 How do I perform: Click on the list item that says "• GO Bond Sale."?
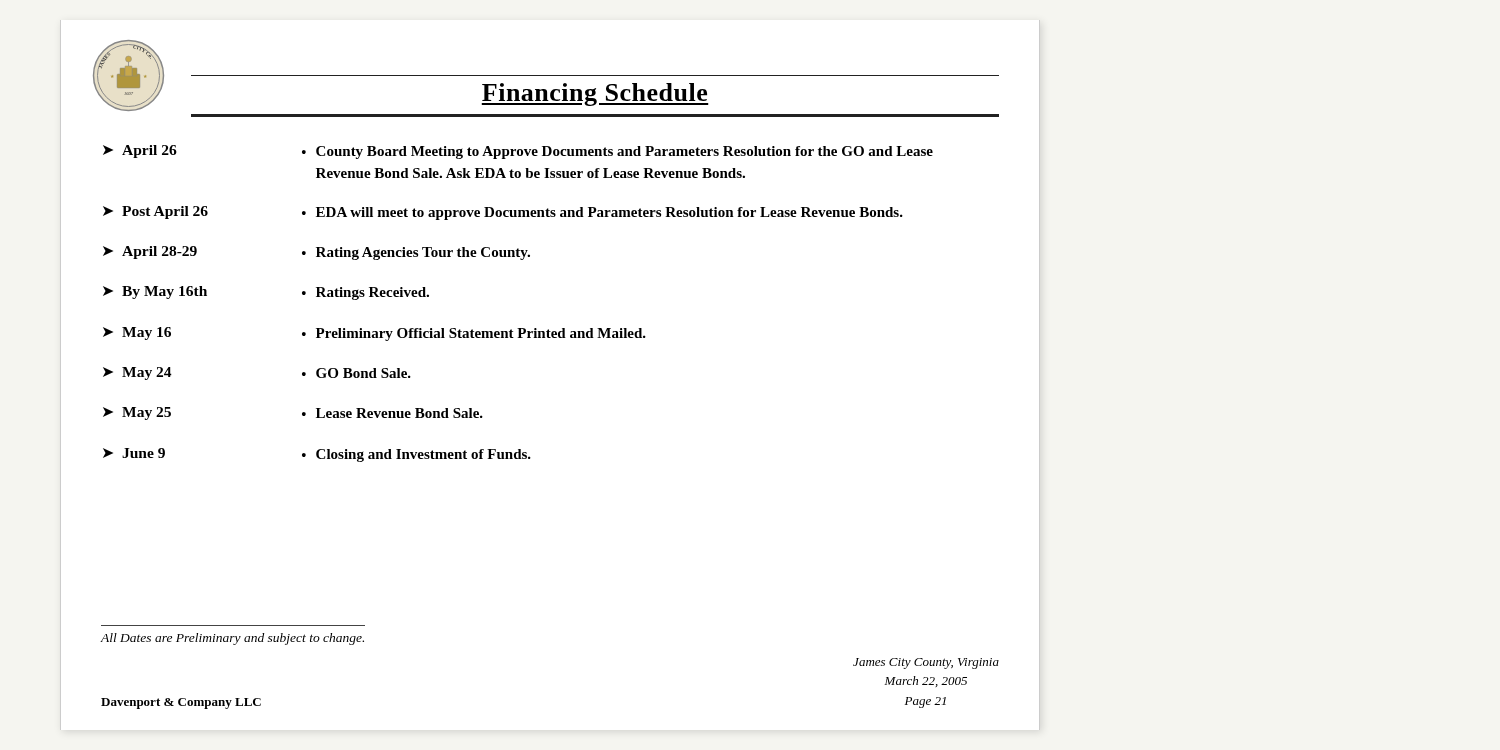(356, 375)
